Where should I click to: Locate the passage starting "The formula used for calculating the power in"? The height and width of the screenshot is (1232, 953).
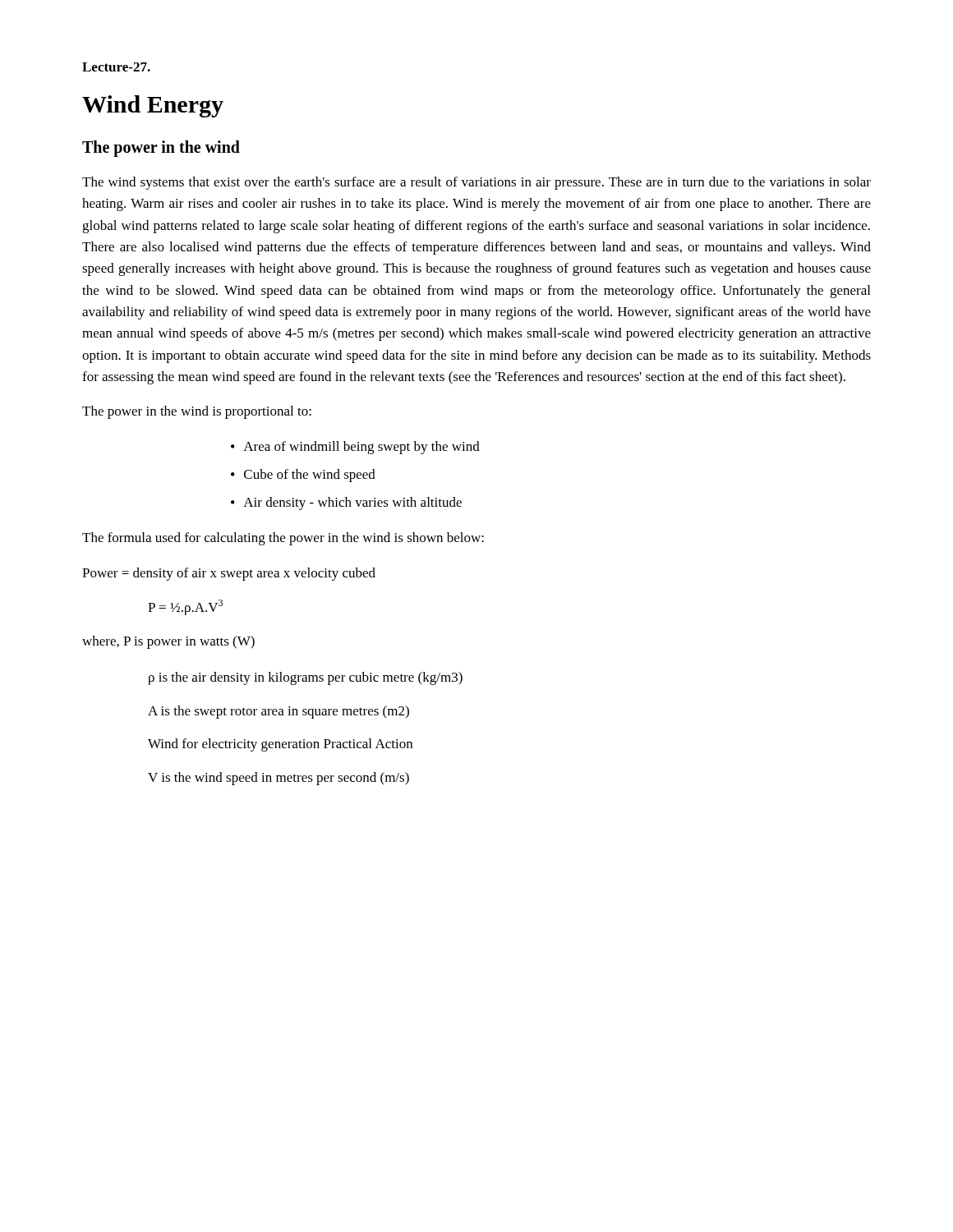(283, 538)
